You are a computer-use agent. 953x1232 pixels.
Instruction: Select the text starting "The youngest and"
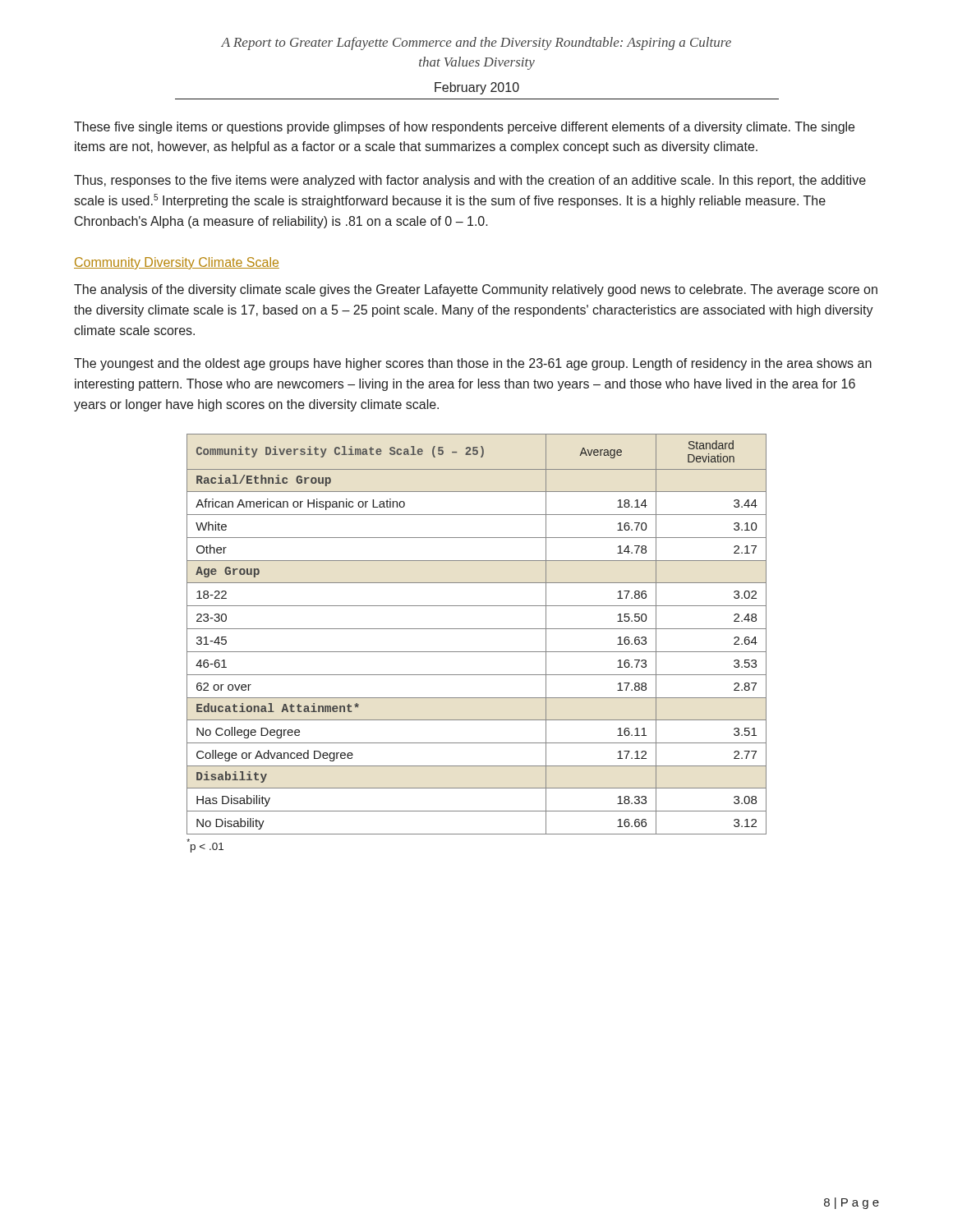click(473, 384)
